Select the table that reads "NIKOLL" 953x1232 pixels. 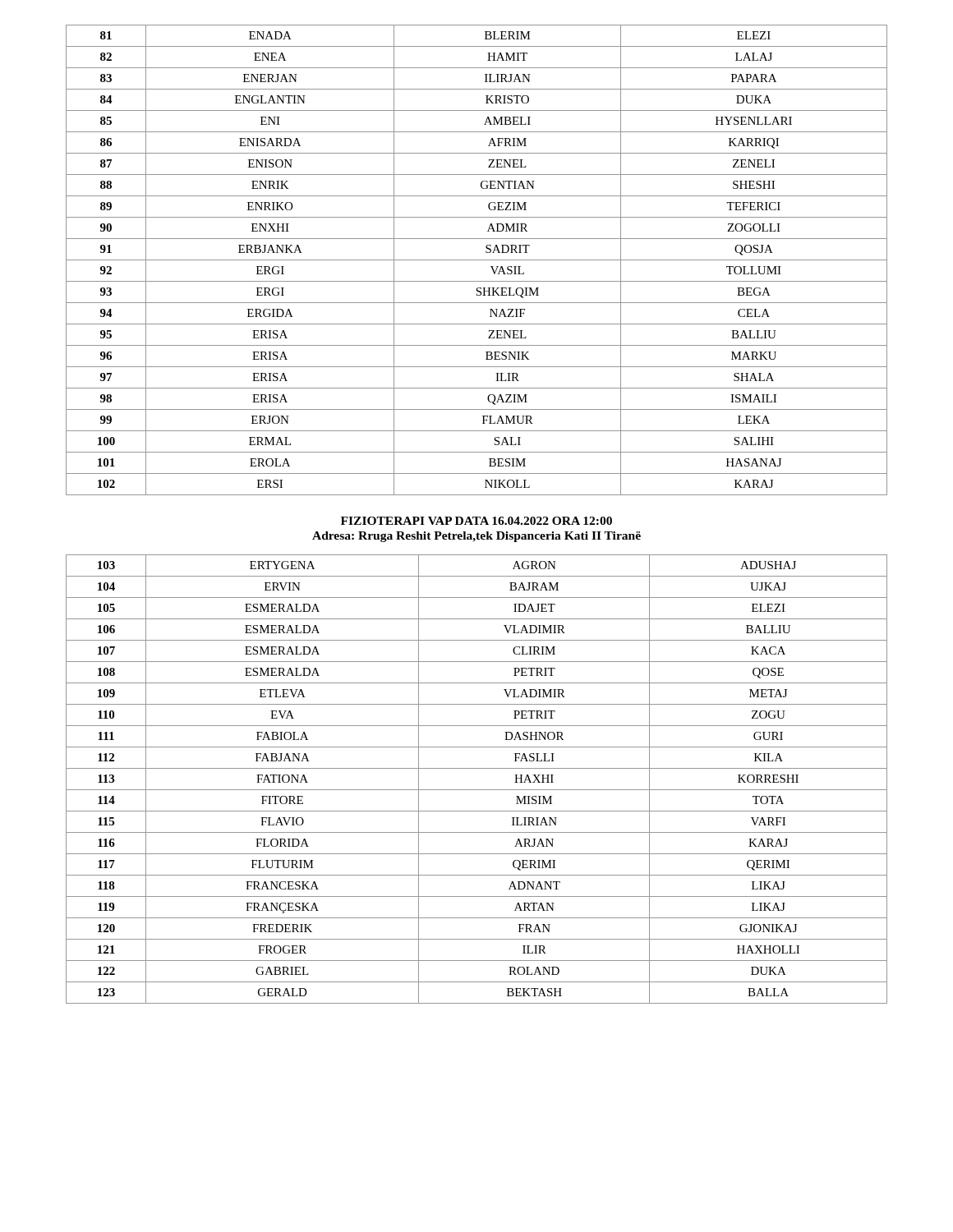(476, 260)
